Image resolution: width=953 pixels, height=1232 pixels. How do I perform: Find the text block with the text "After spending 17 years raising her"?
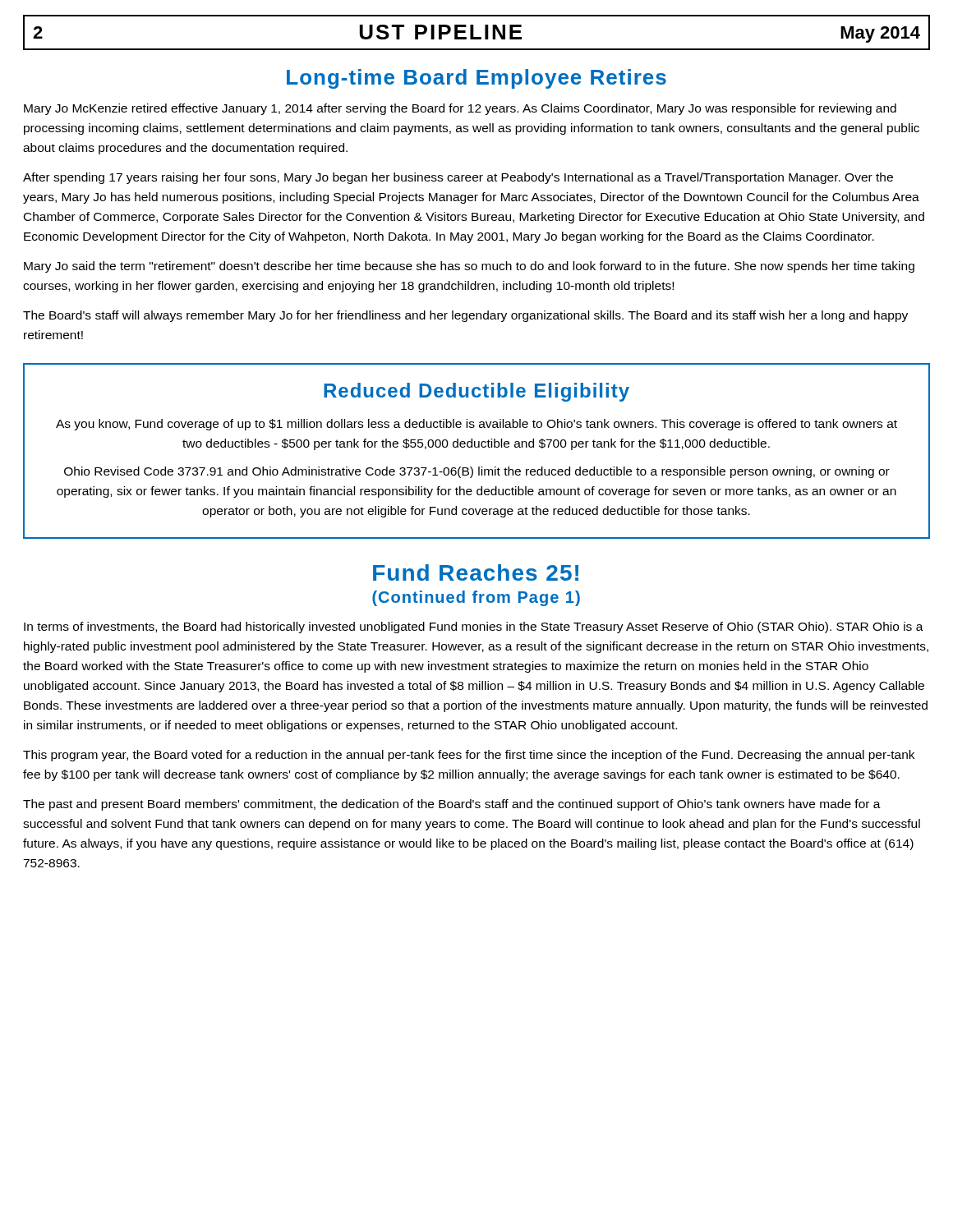click(476, 207)
